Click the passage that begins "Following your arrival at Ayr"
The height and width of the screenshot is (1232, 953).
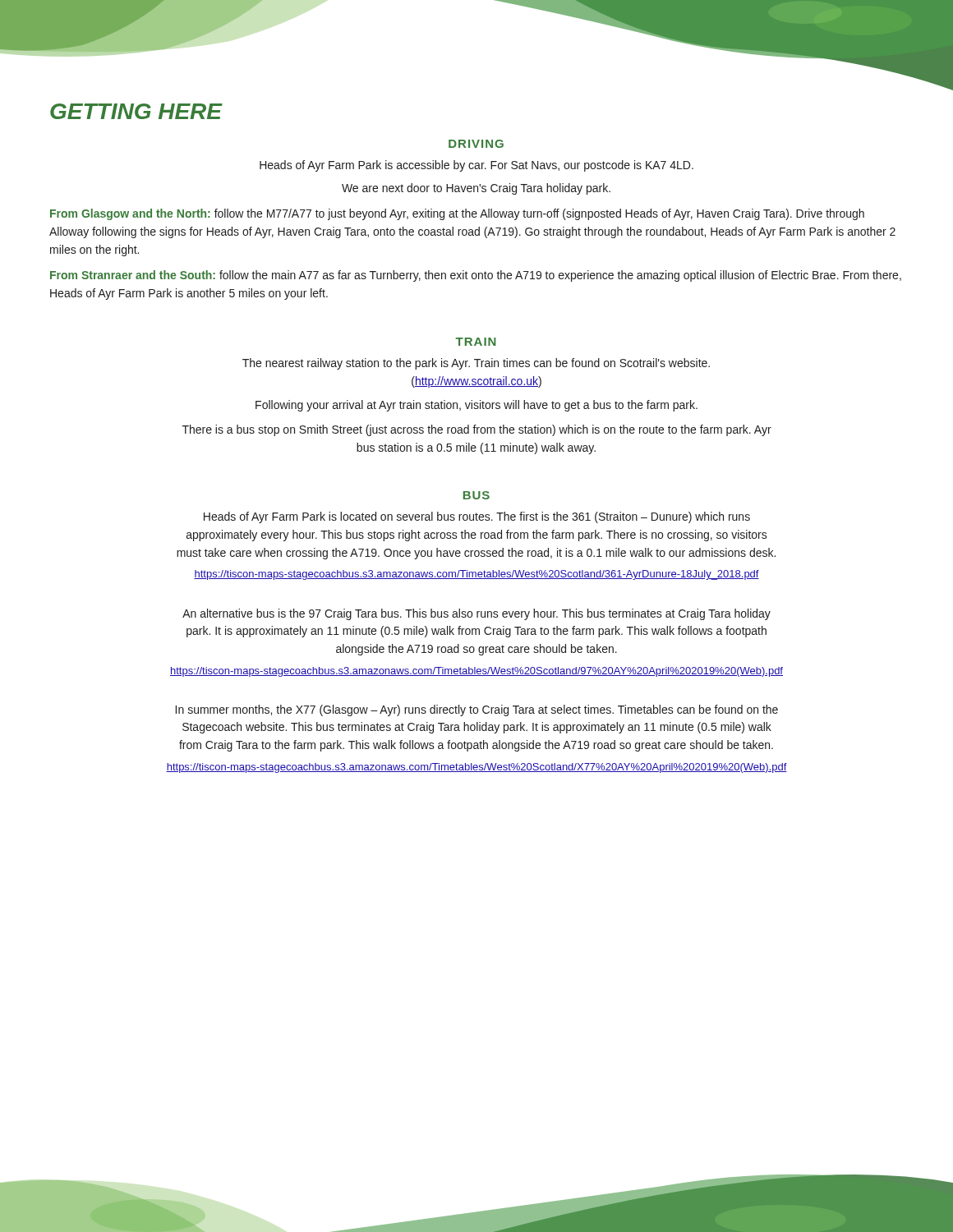click(476, 405)
